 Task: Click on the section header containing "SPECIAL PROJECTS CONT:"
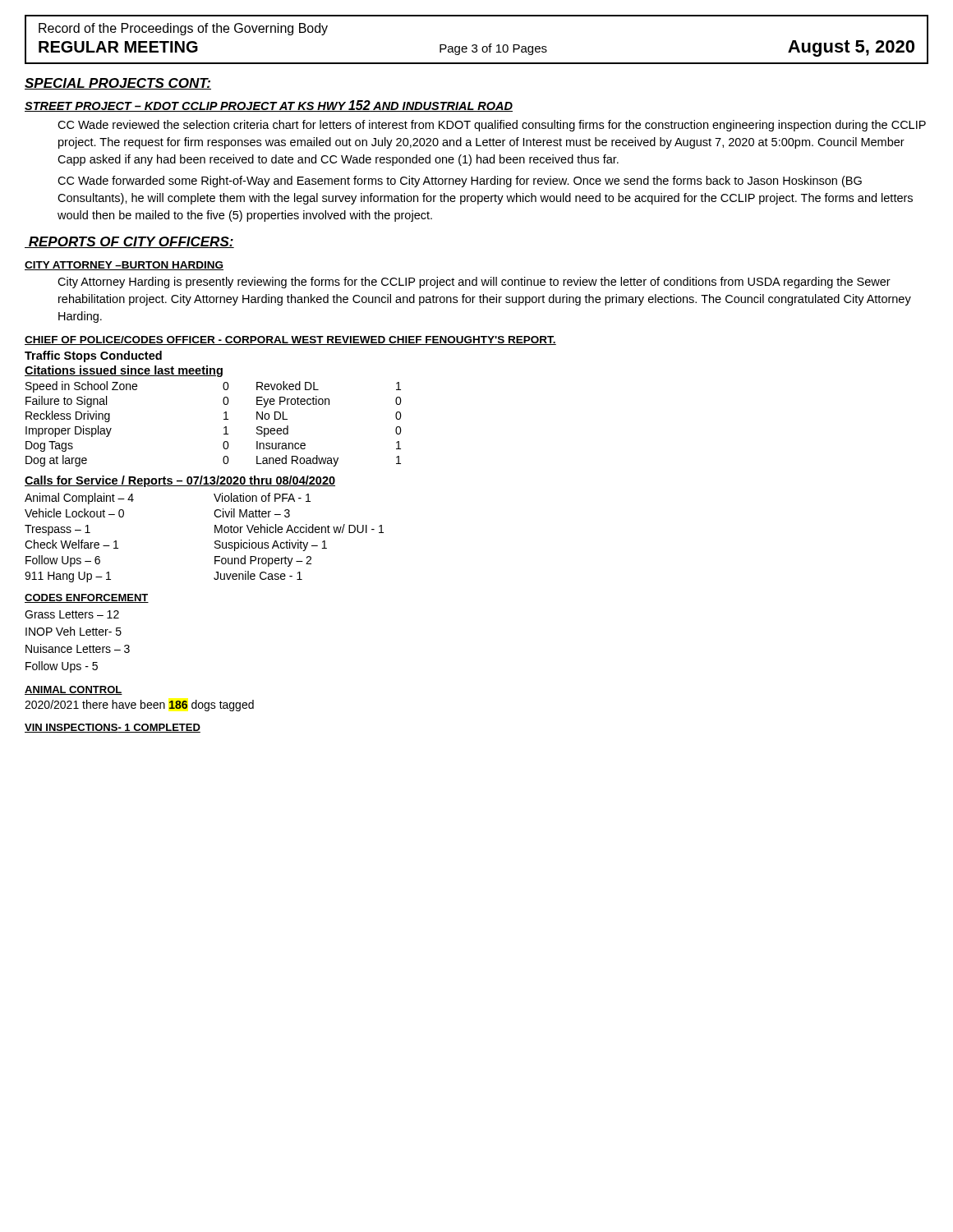click(x=118, y=84)
